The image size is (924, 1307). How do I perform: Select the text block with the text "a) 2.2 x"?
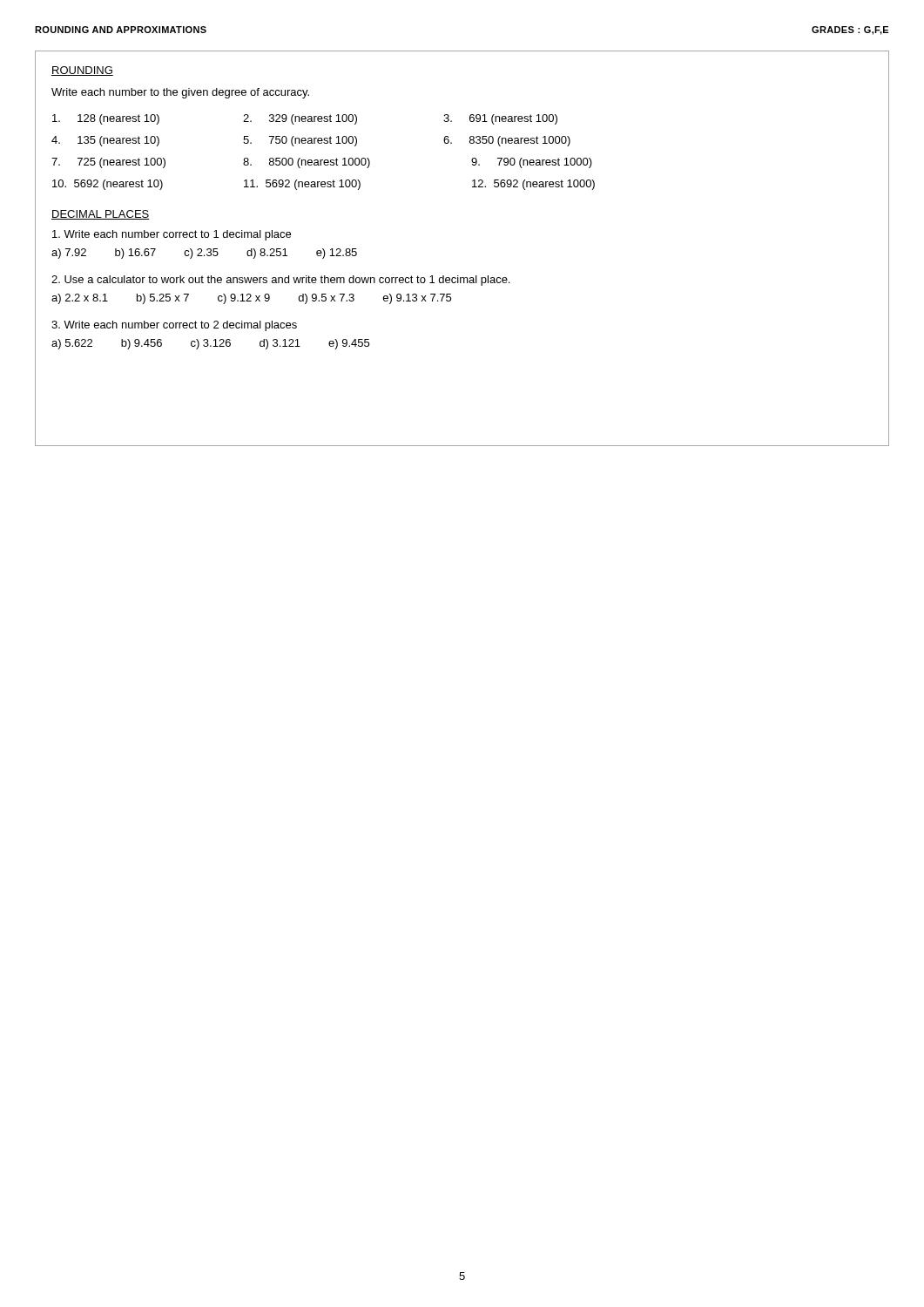pyautogui.click(x=252, y=298)
